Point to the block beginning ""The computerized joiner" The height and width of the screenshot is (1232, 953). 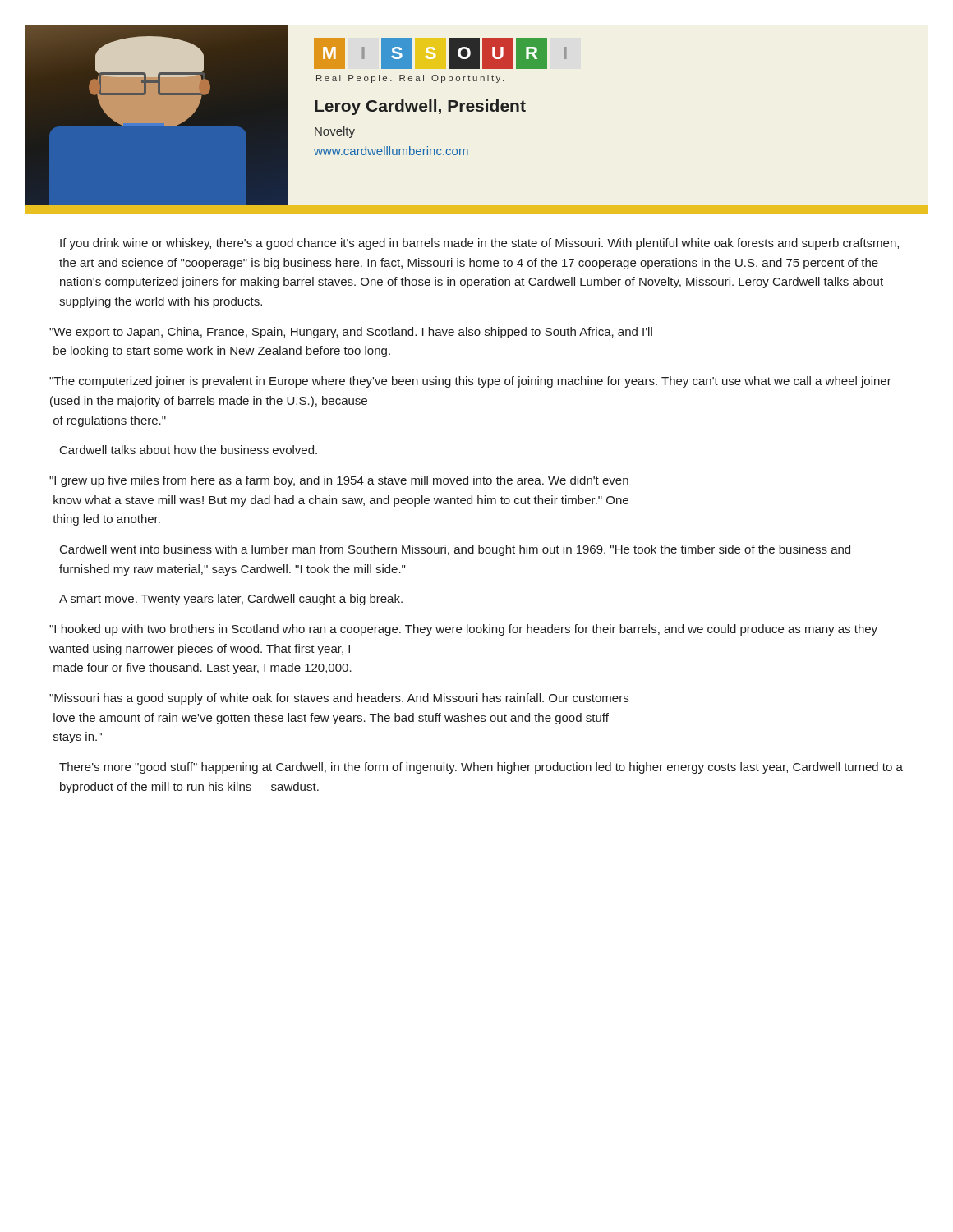[x=470, y=382]
